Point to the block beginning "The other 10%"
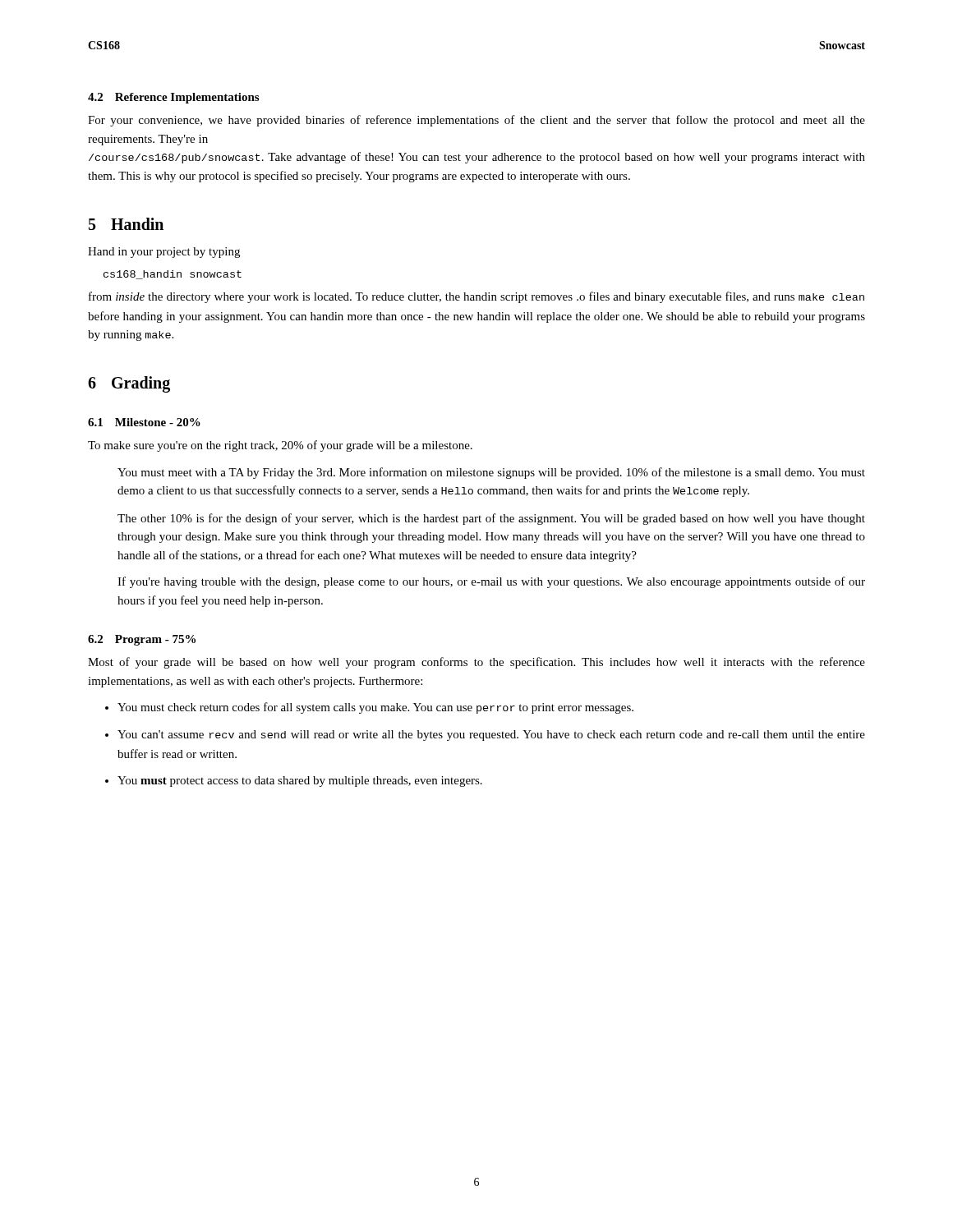This screenshot has height=1232, width=953. [x=491, y=537]
